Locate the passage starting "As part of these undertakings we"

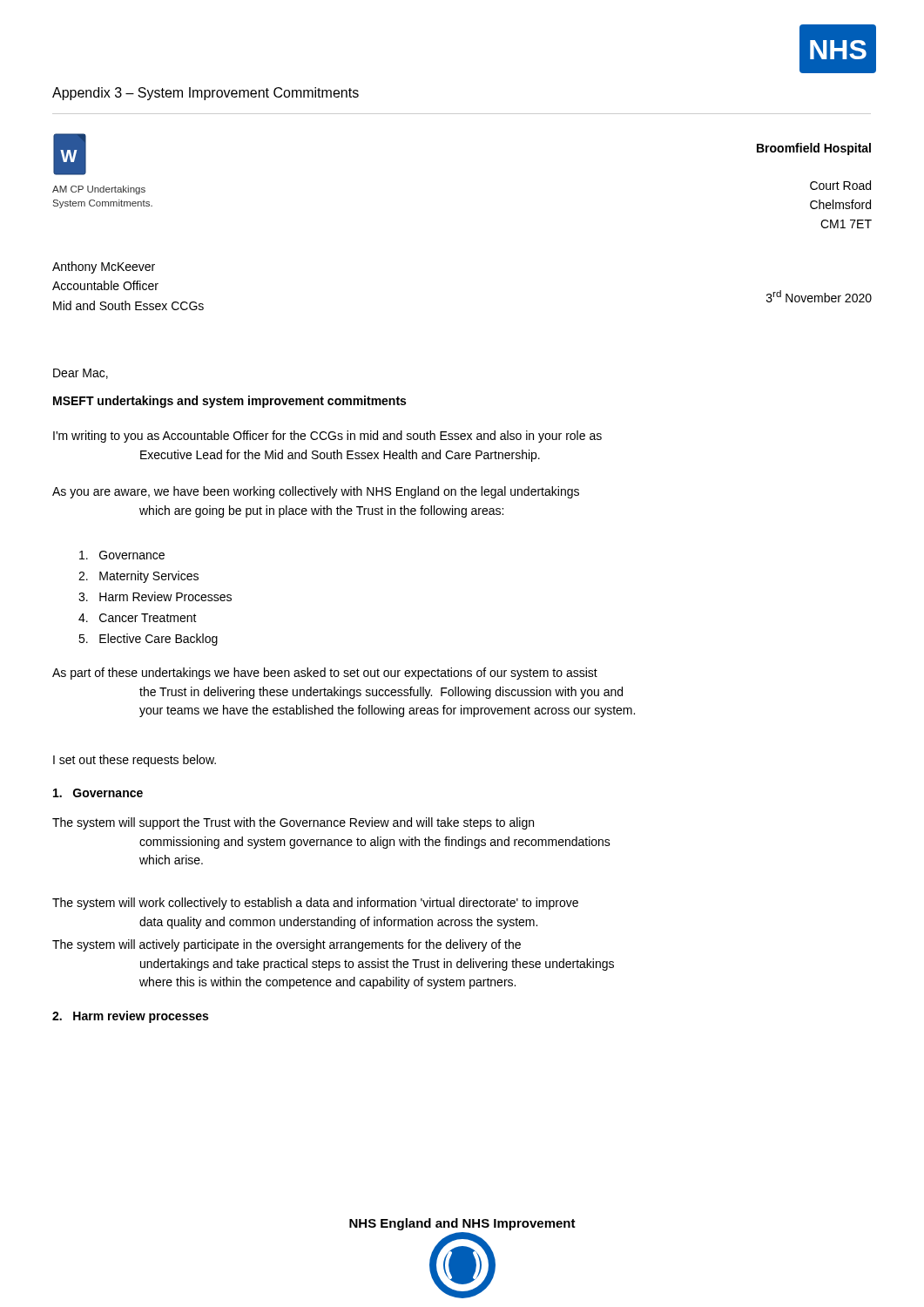click(x=462, y=692)
